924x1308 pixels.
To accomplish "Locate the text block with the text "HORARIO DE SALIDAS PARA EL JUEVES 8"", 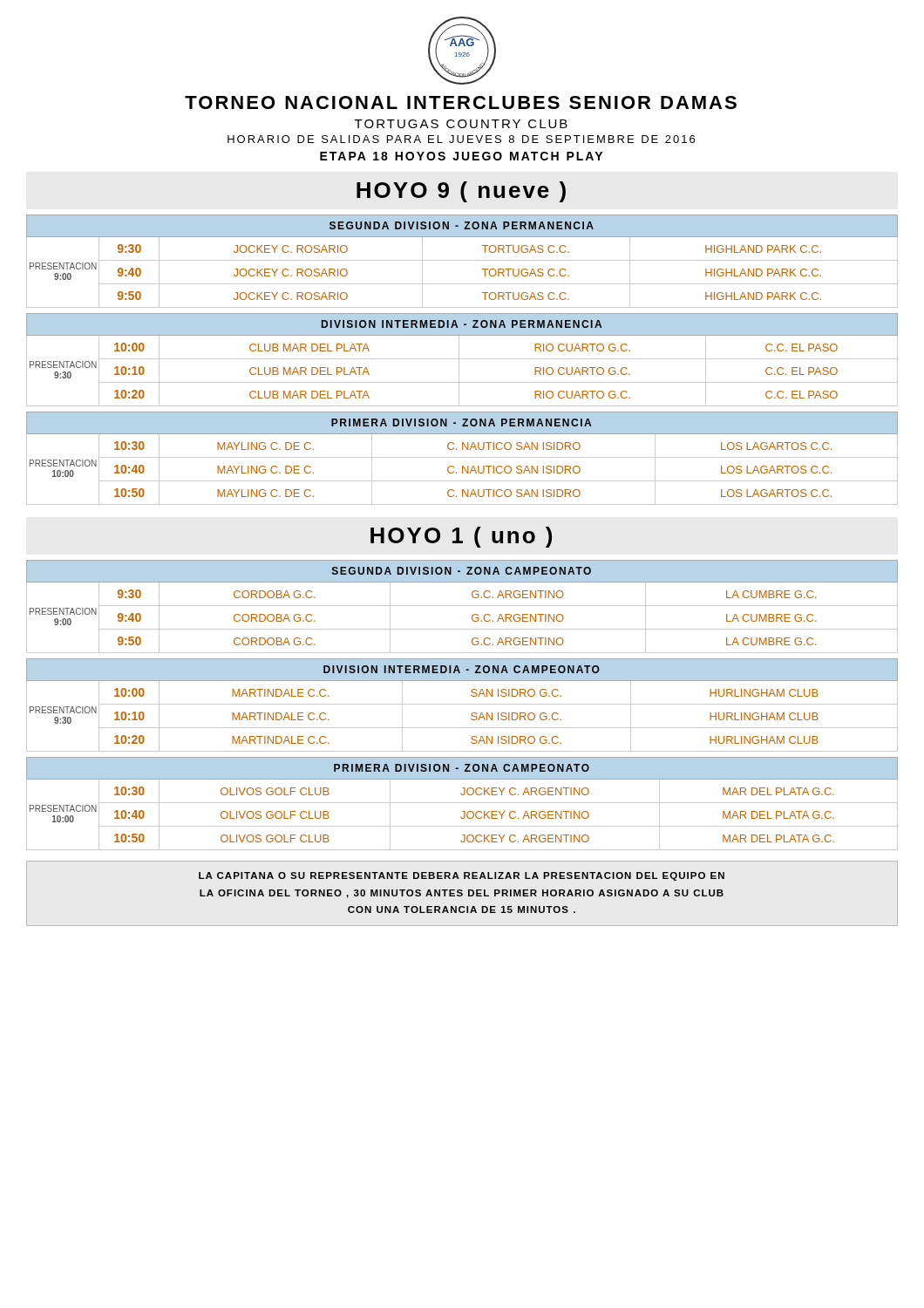I will tap(462, 139).
